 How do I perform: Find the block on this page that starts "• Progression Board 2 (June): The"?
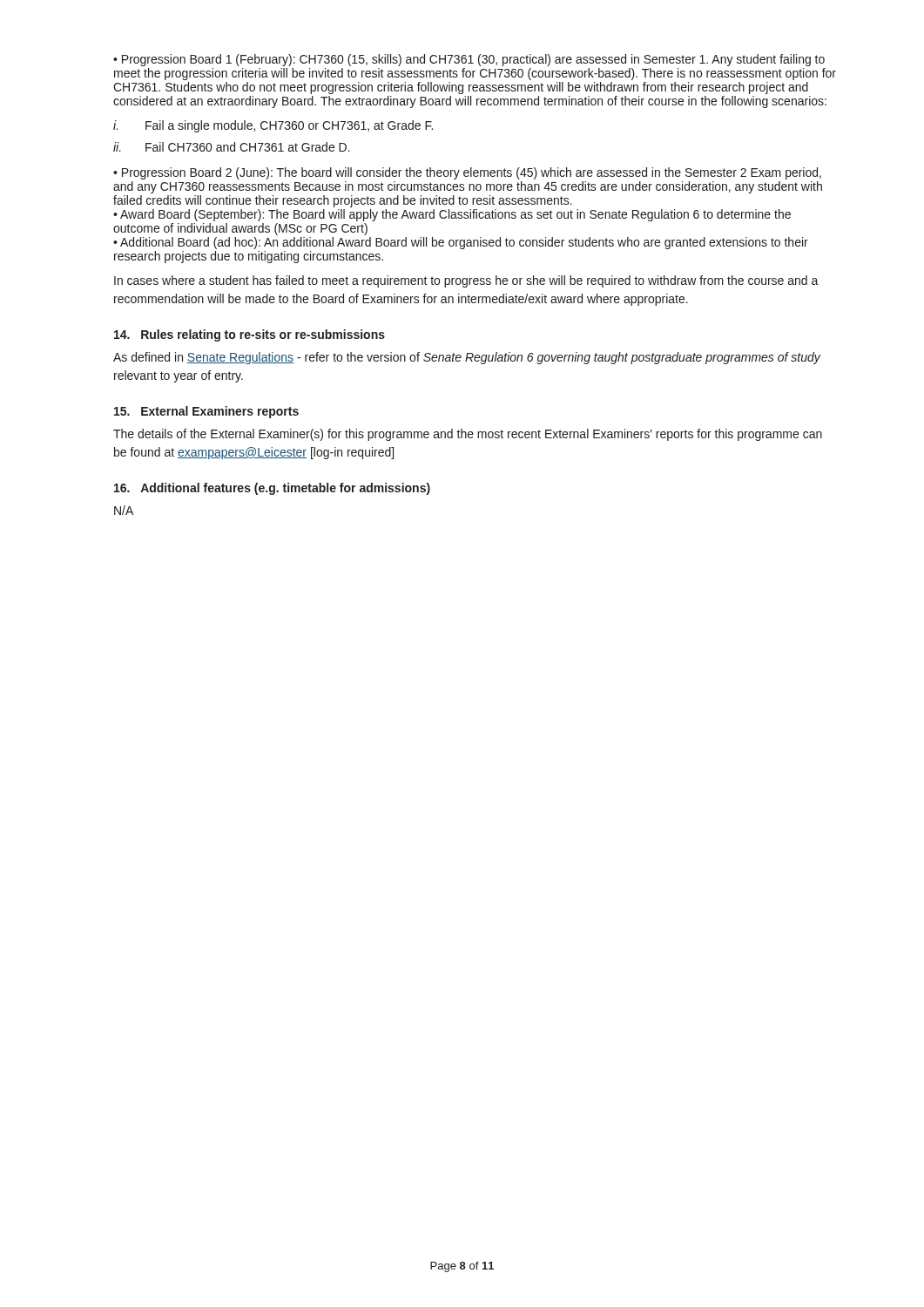[475, 187]
